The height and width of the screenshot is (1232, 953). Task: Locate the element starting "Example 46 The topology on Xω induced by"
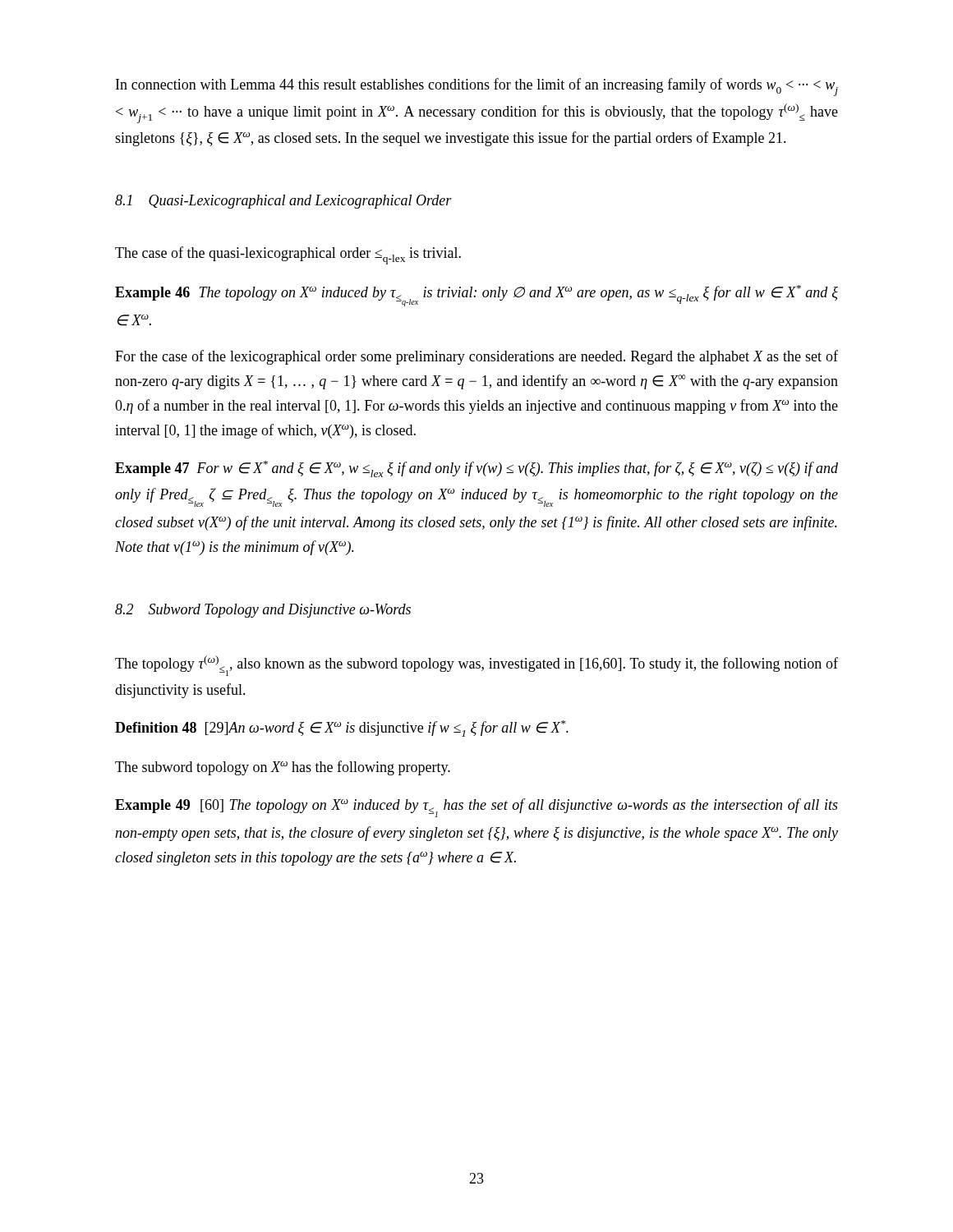[476, 305]
